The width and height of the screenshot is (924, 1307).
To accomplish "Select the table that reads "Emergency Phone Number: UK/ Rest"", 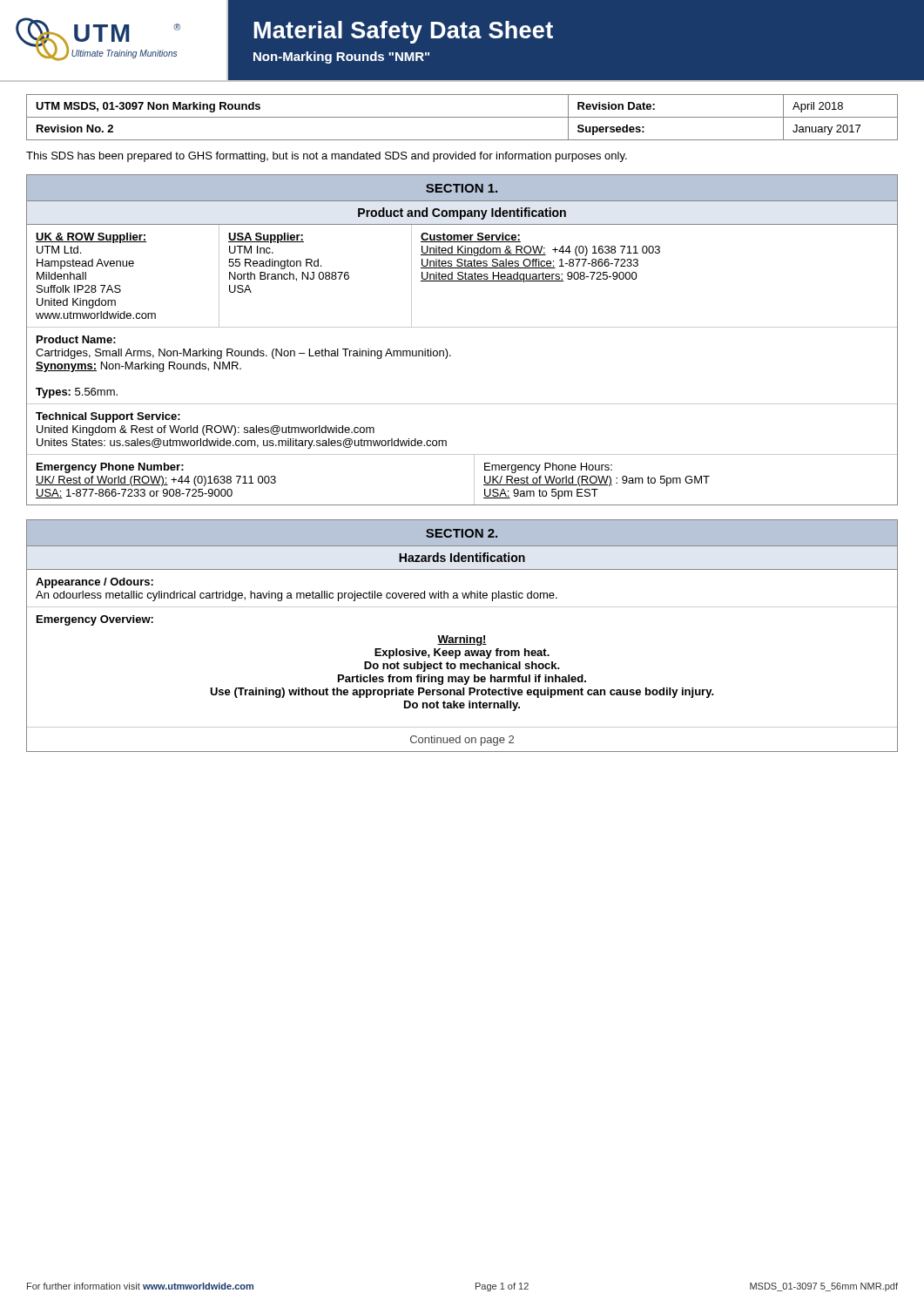I will click(462, 479).
